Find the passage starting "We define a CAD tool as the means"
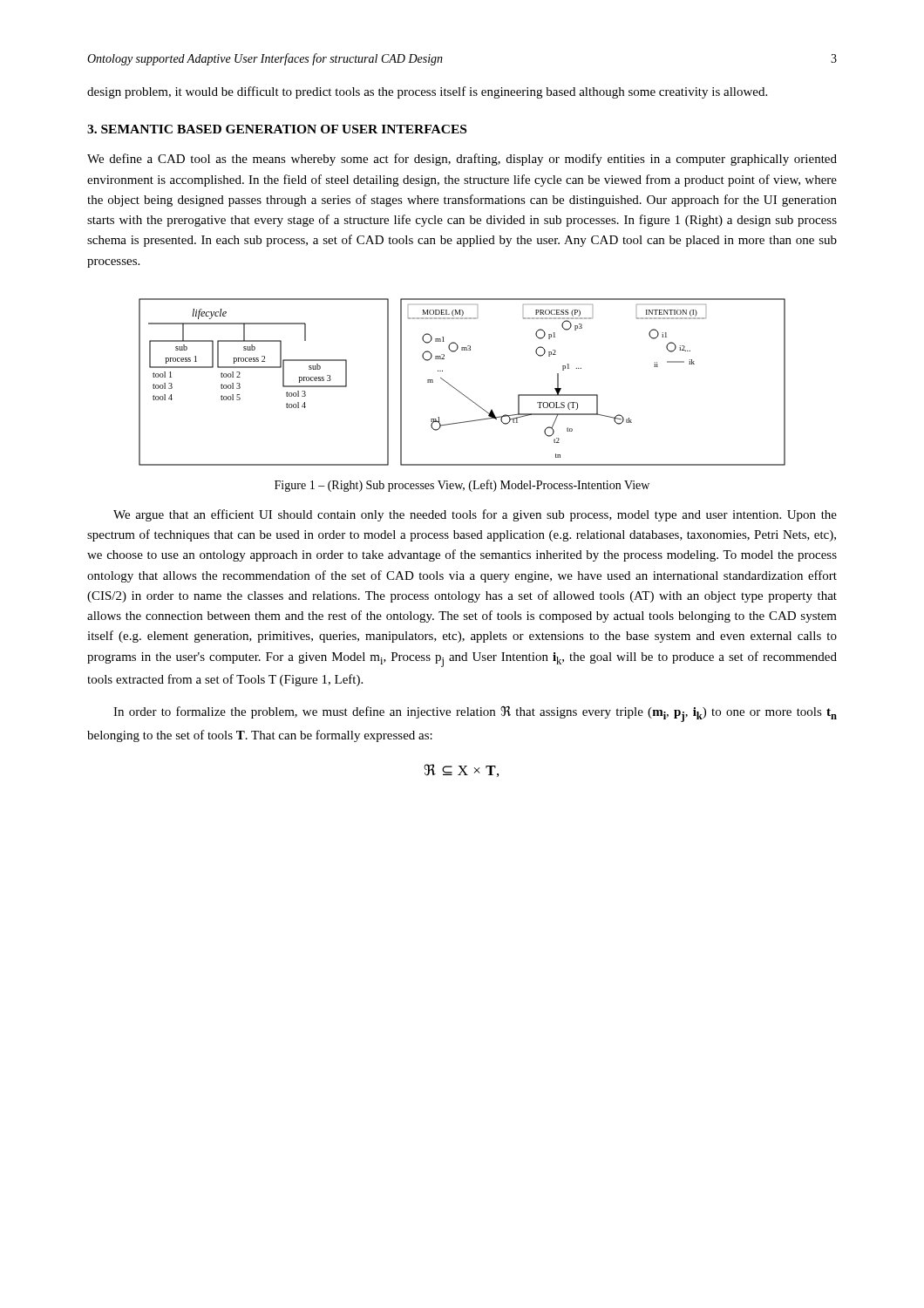 click(x=462, y=210)
